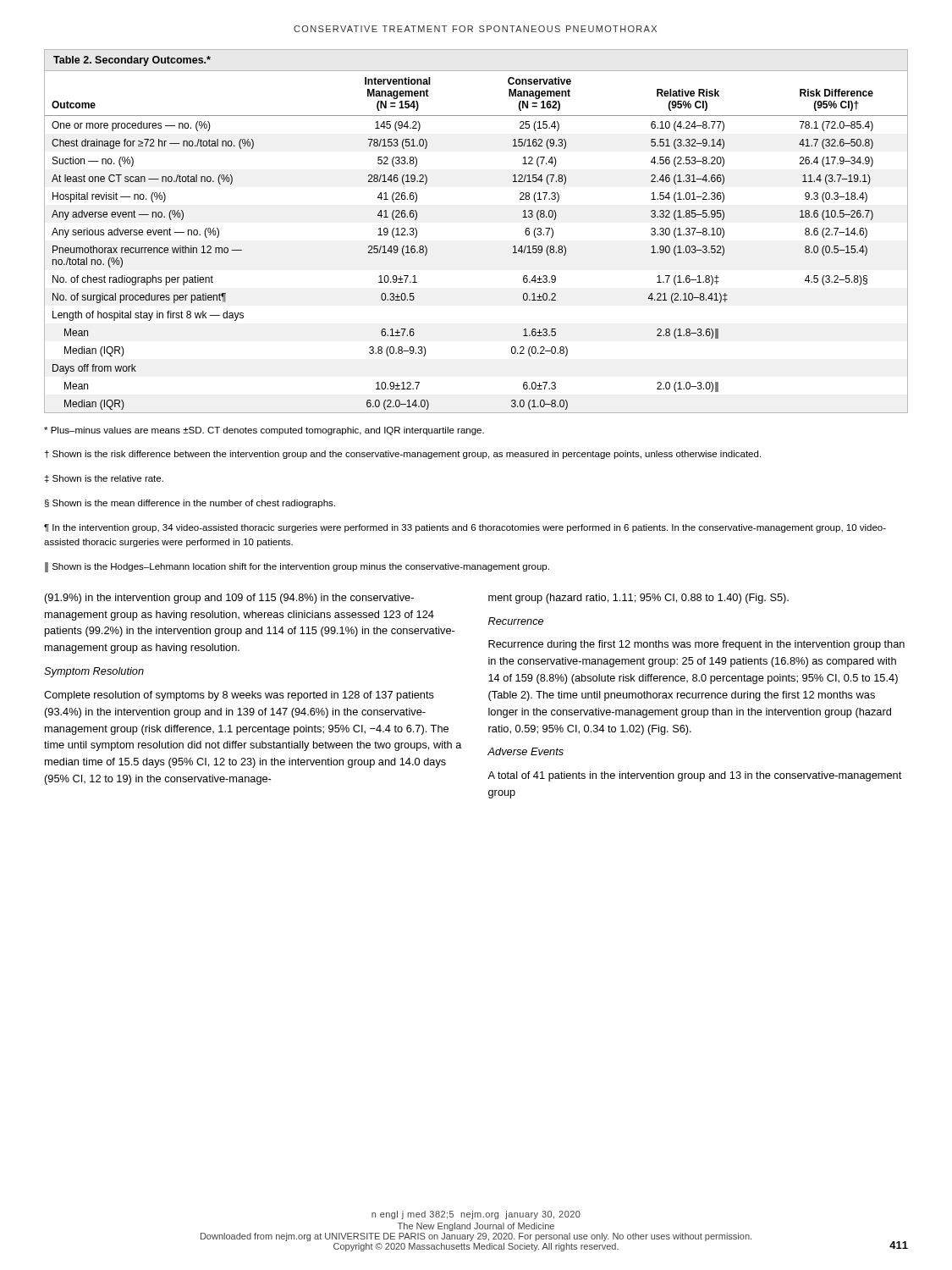The width and height of the screenshot is (952, 1270).
Task: Select the text block that says "Adverse Events A"
Action: (x=698, y=772)
